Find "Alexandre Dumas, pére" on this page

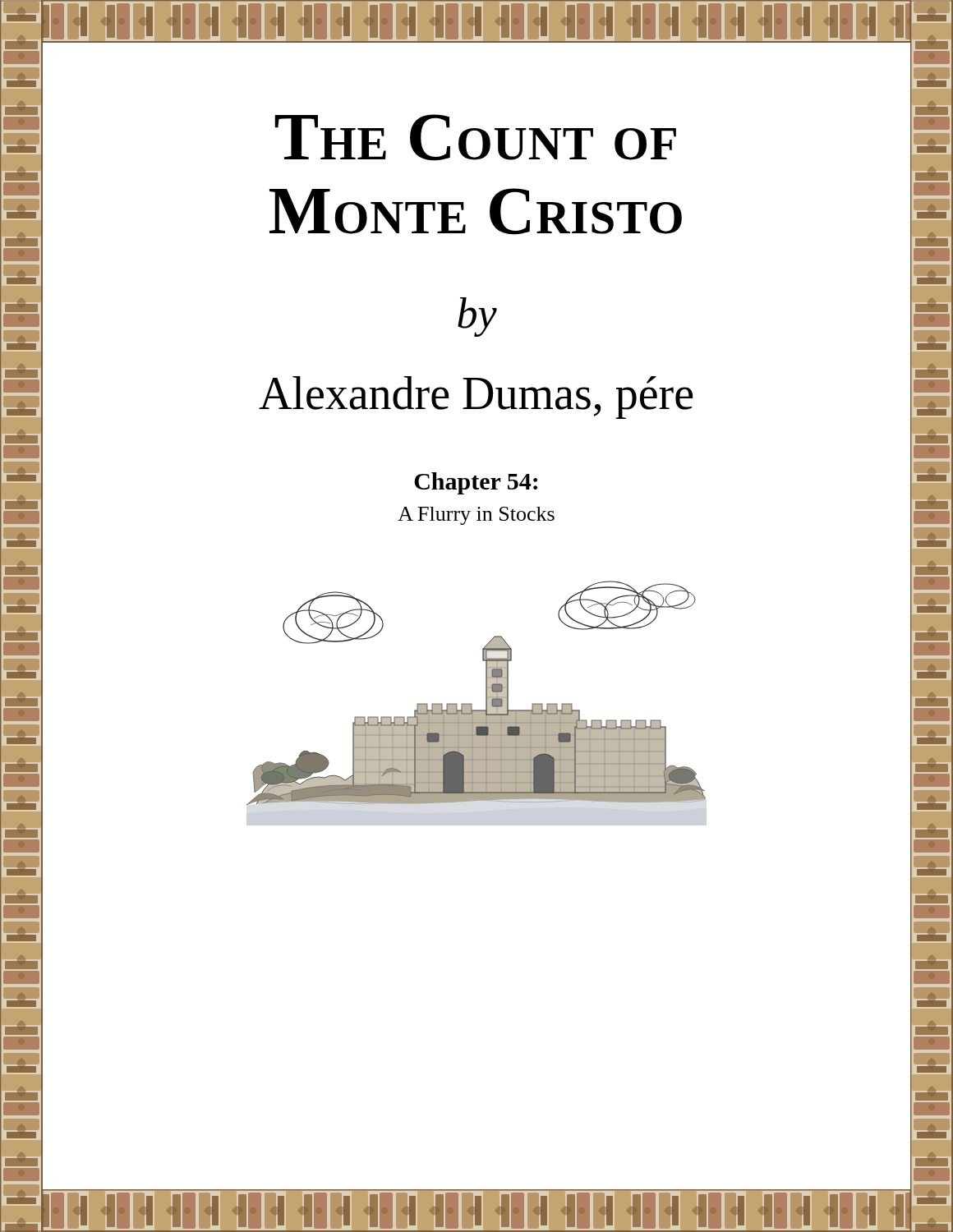[x=476, y=394]
